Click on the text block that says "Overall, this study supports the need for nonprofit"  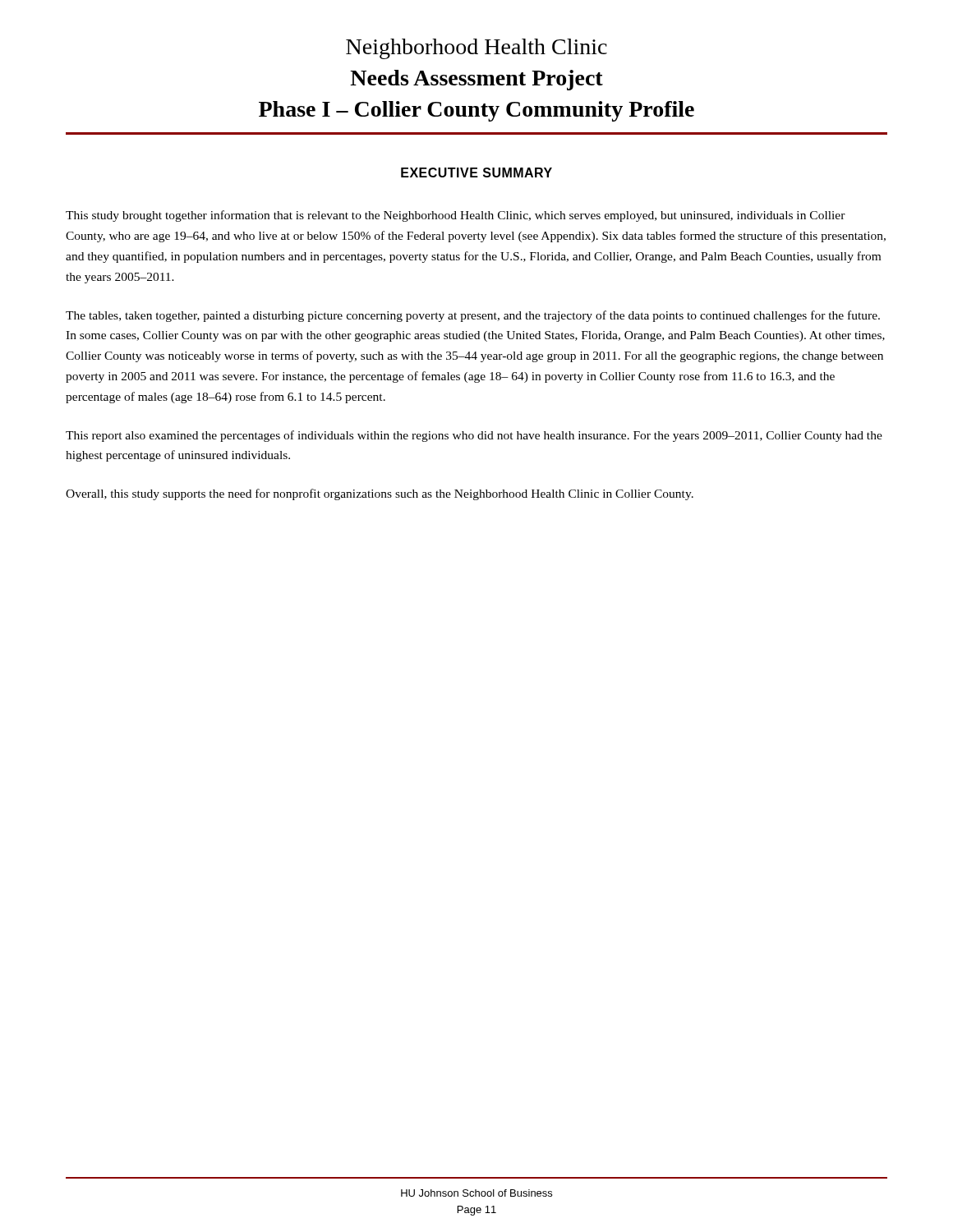[380, 493]
